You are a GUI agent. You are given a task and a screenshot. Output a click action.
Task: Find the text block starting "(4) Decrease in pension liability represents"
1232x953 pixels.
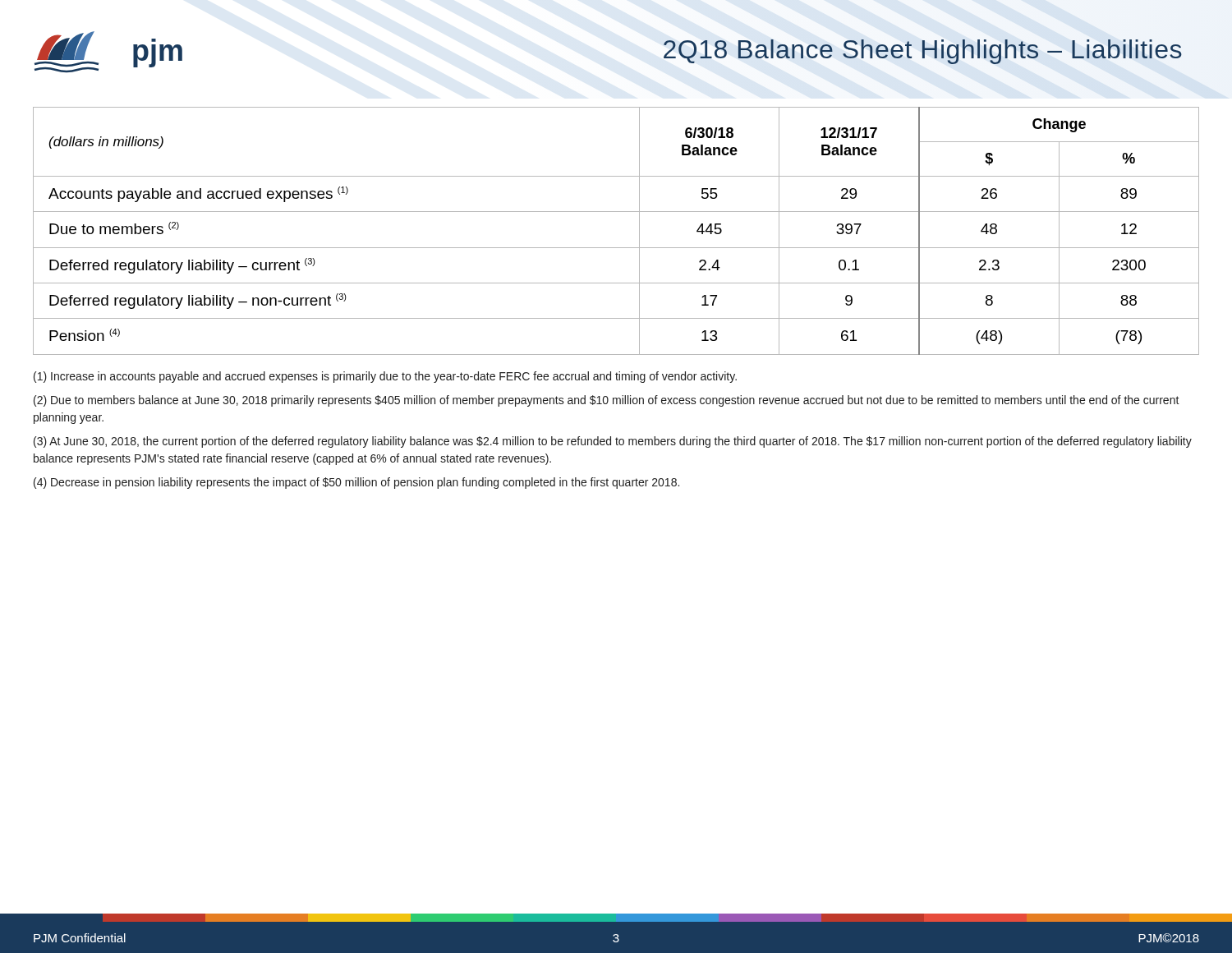pos(357,482)
